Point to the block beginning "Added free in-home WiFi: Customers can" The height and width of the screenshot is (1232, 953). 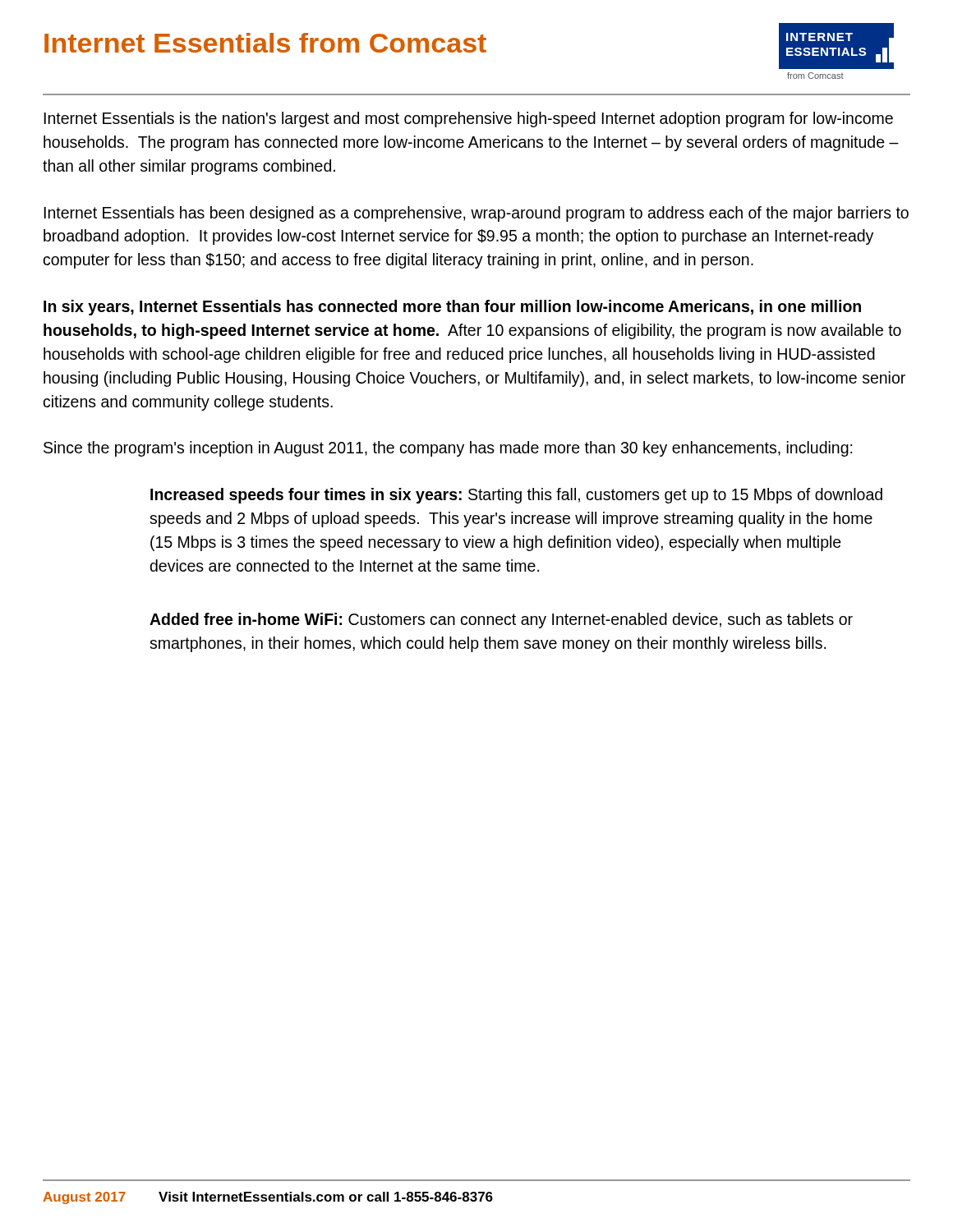click(518, 631)
